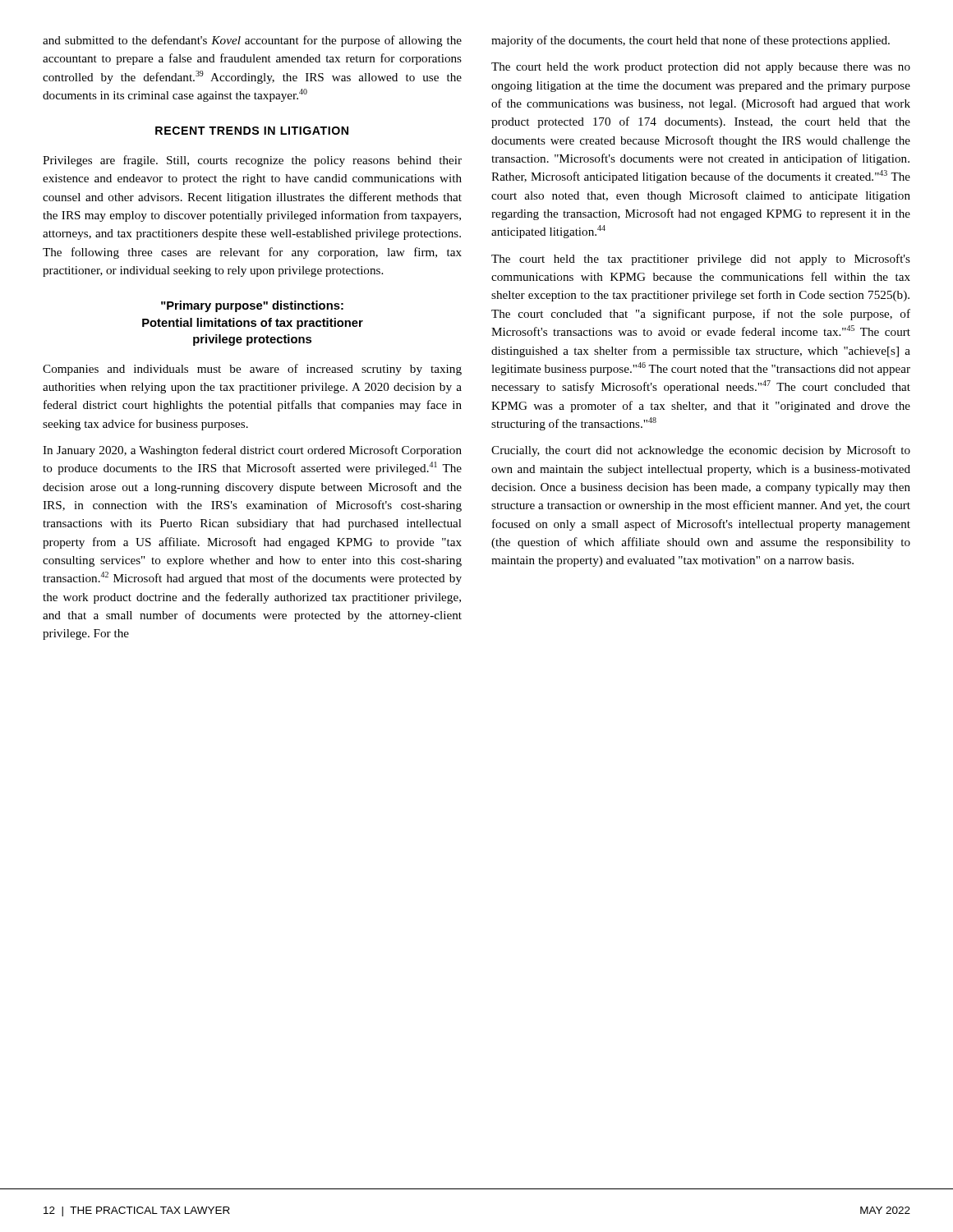This screenshot has width=953, height=1232.
Task: Locate the section header that opens with ""Primary purpose" distinctions:Potential"
Action: click(x=252, y=323)
